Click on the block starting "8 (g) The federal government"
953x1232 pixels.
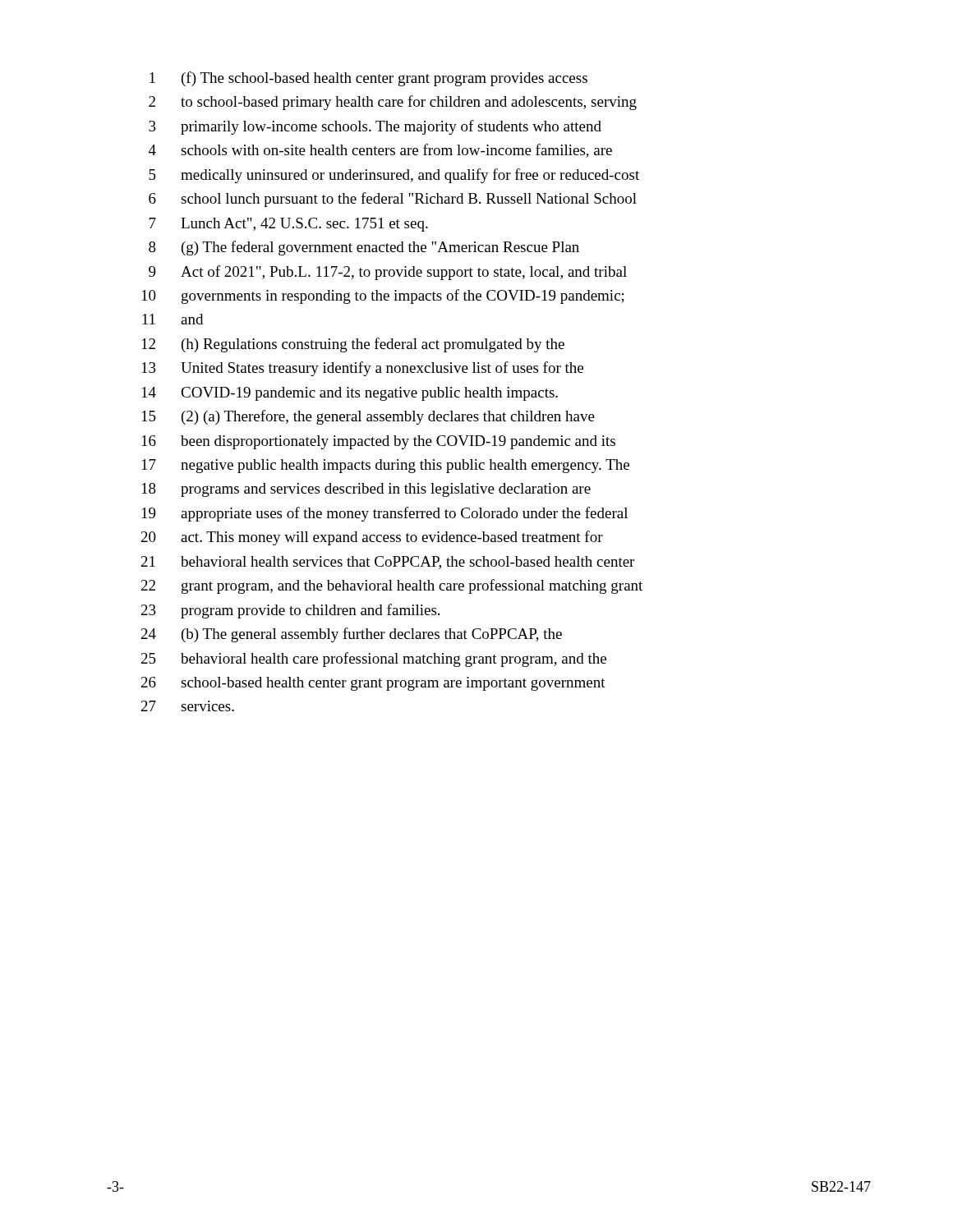click(489, 283)
